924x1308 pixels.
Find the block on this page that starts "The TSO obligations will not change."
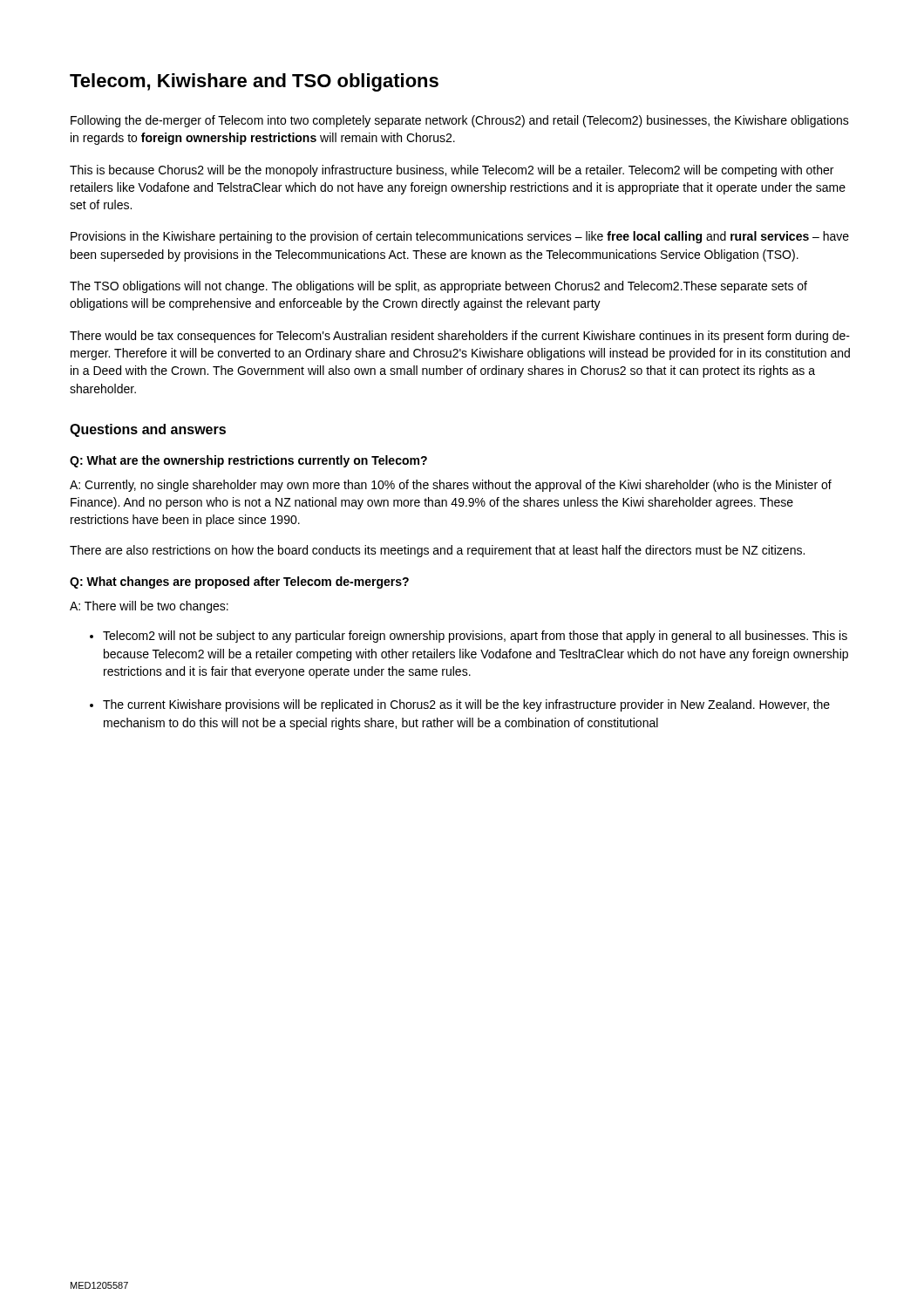coord(438,295)
